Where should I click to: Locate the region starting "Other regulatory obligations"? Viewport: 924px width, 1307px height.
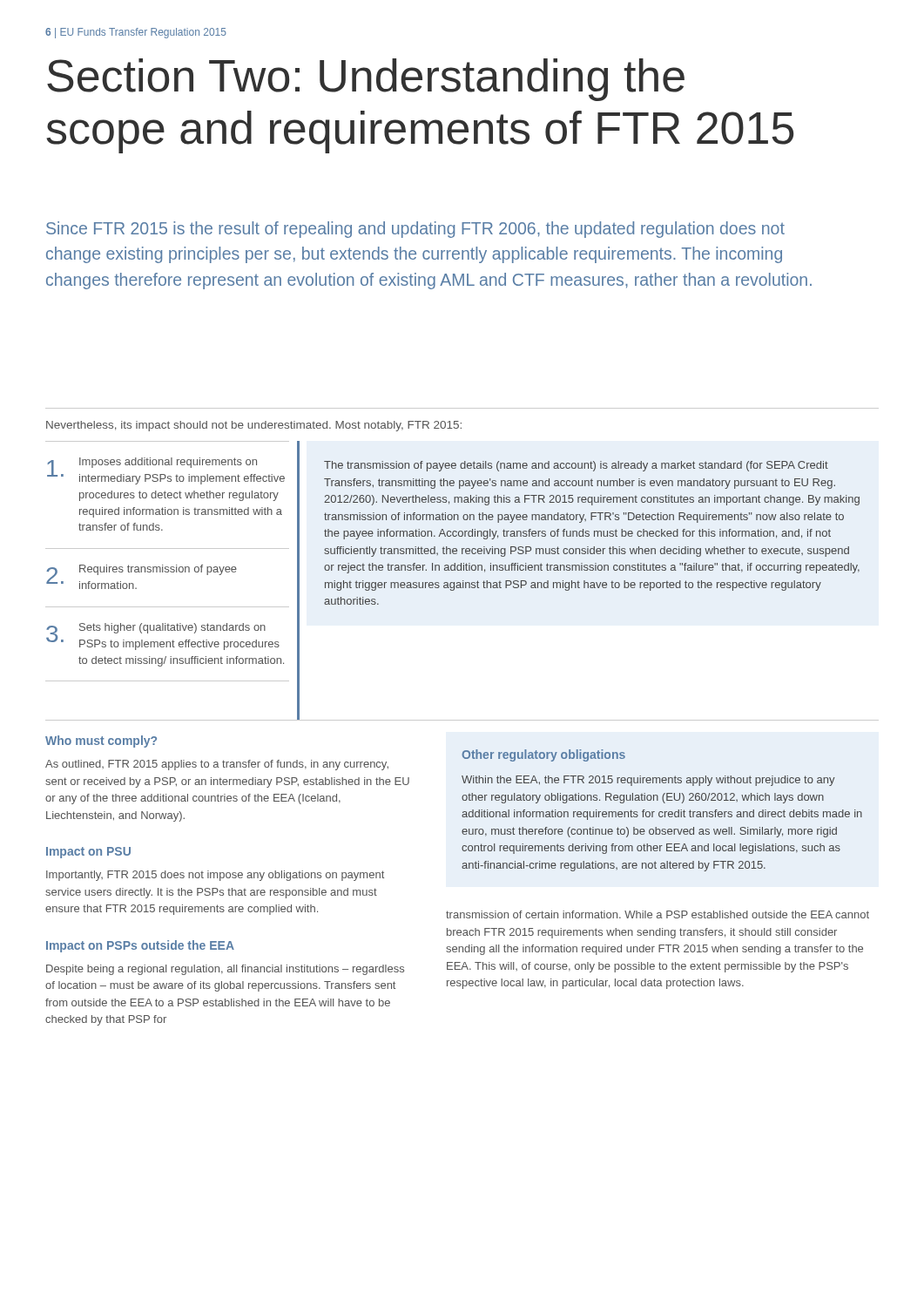(544, 755)
